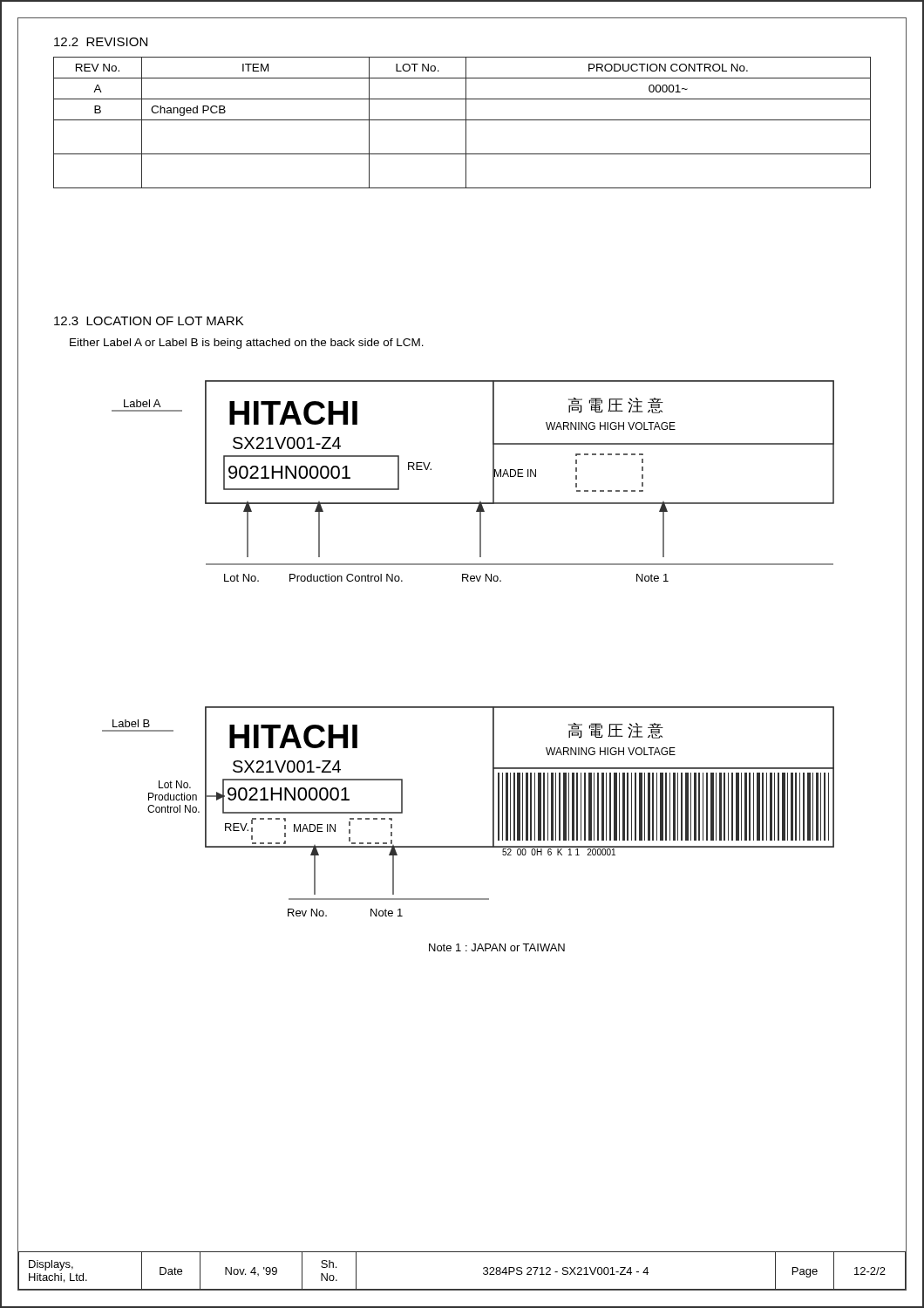Locate the table
This screenshot has height=1308, width=924.
(x=462, y=122)
